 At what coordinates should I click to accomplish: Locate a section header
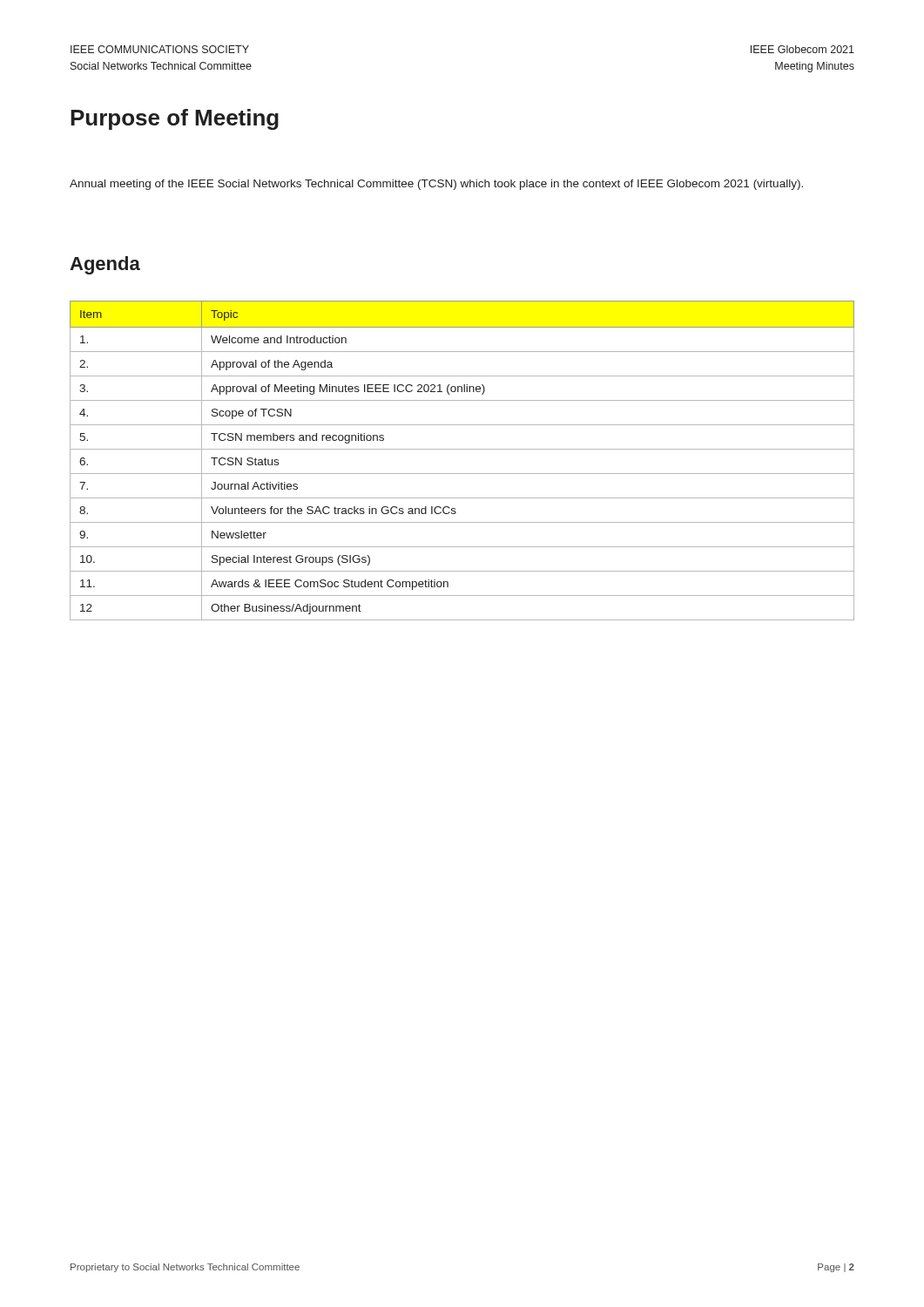click(105, 264)
